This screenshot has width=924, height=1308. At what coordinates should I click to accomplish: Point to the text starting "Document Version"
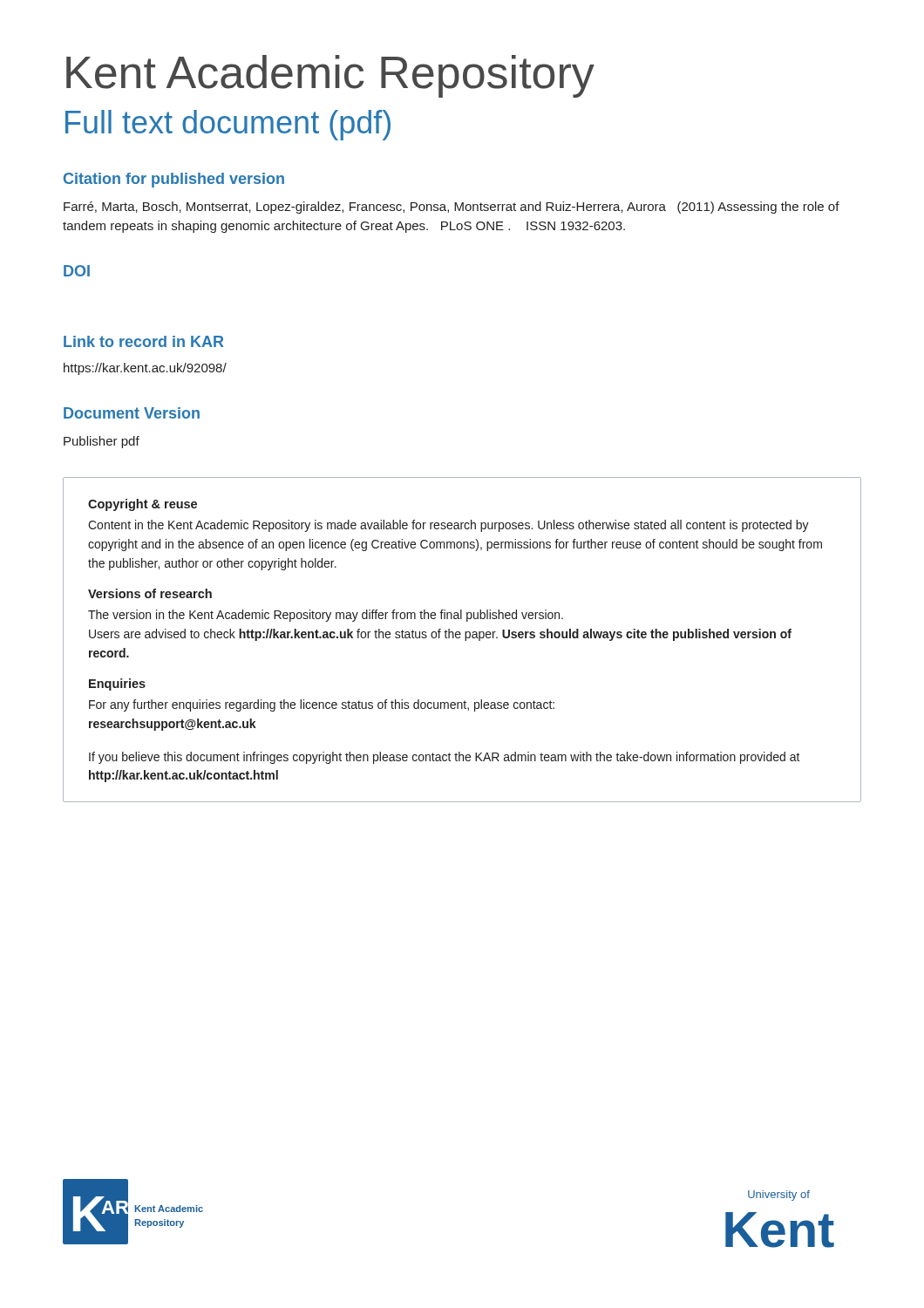[x=132, y=413]
